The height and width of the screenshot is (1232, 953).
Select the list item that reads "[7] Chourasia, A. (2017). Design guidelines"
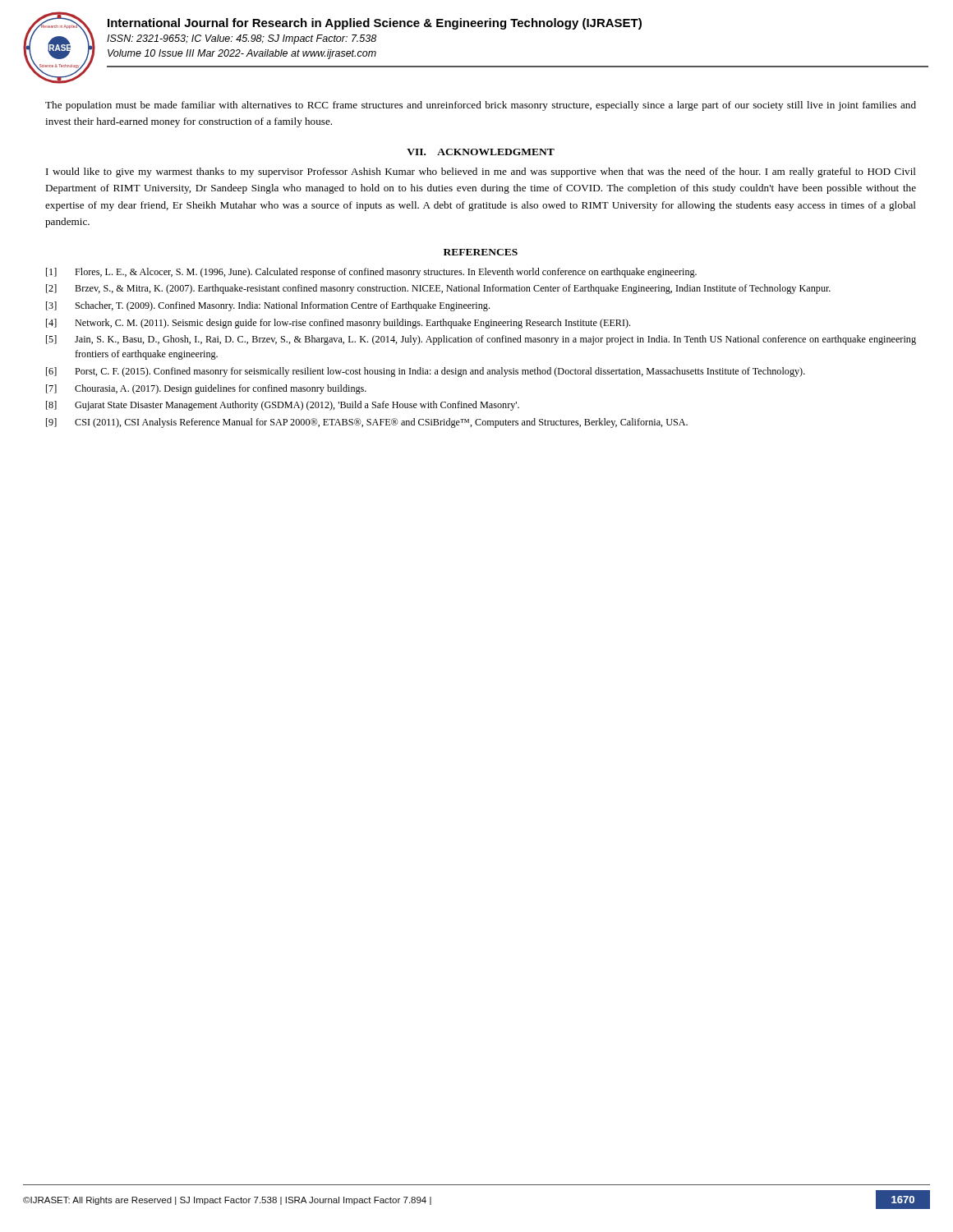tap(206, 389)
